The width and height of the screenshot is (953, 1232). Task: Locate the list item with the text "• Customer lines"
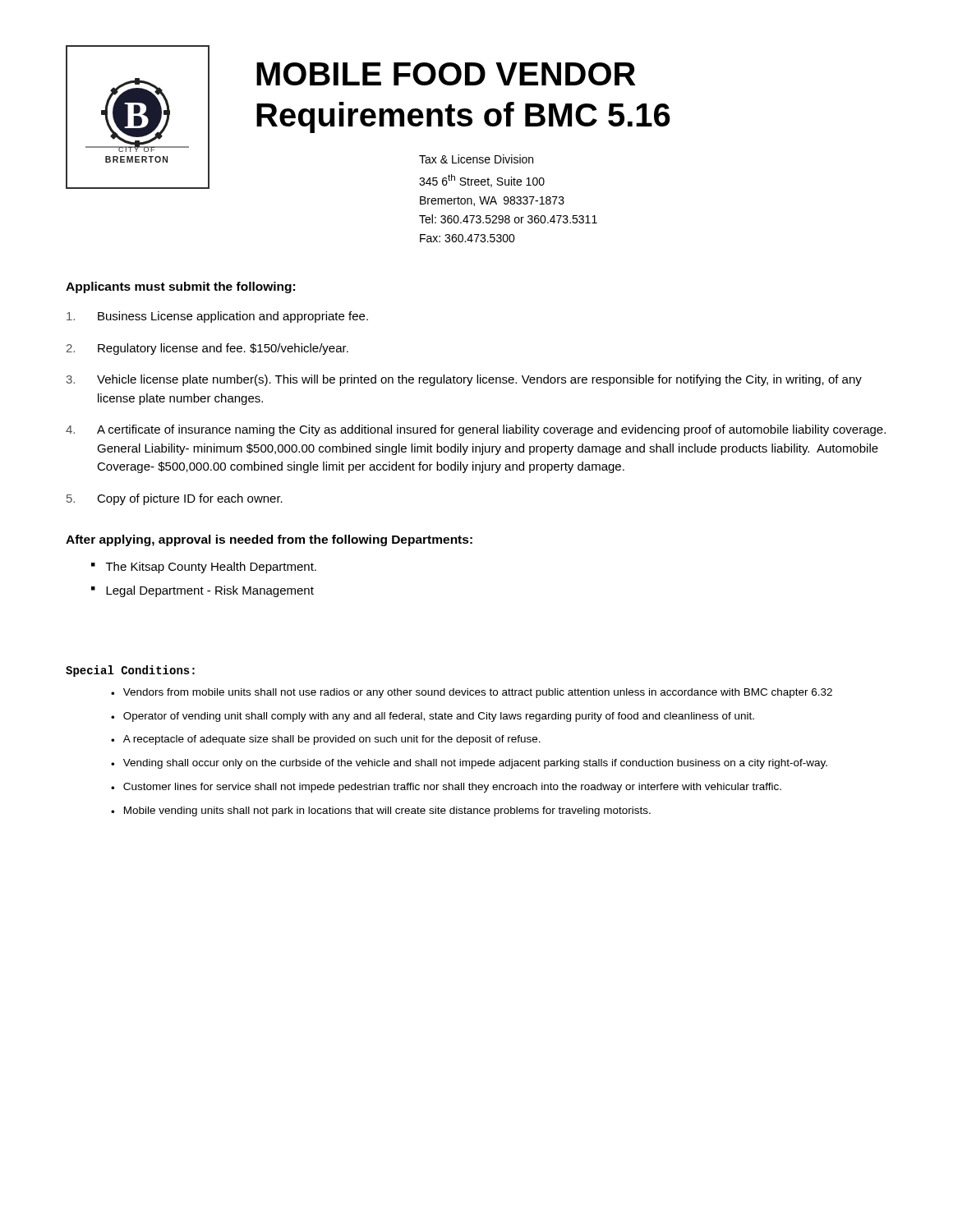(447, 788)
